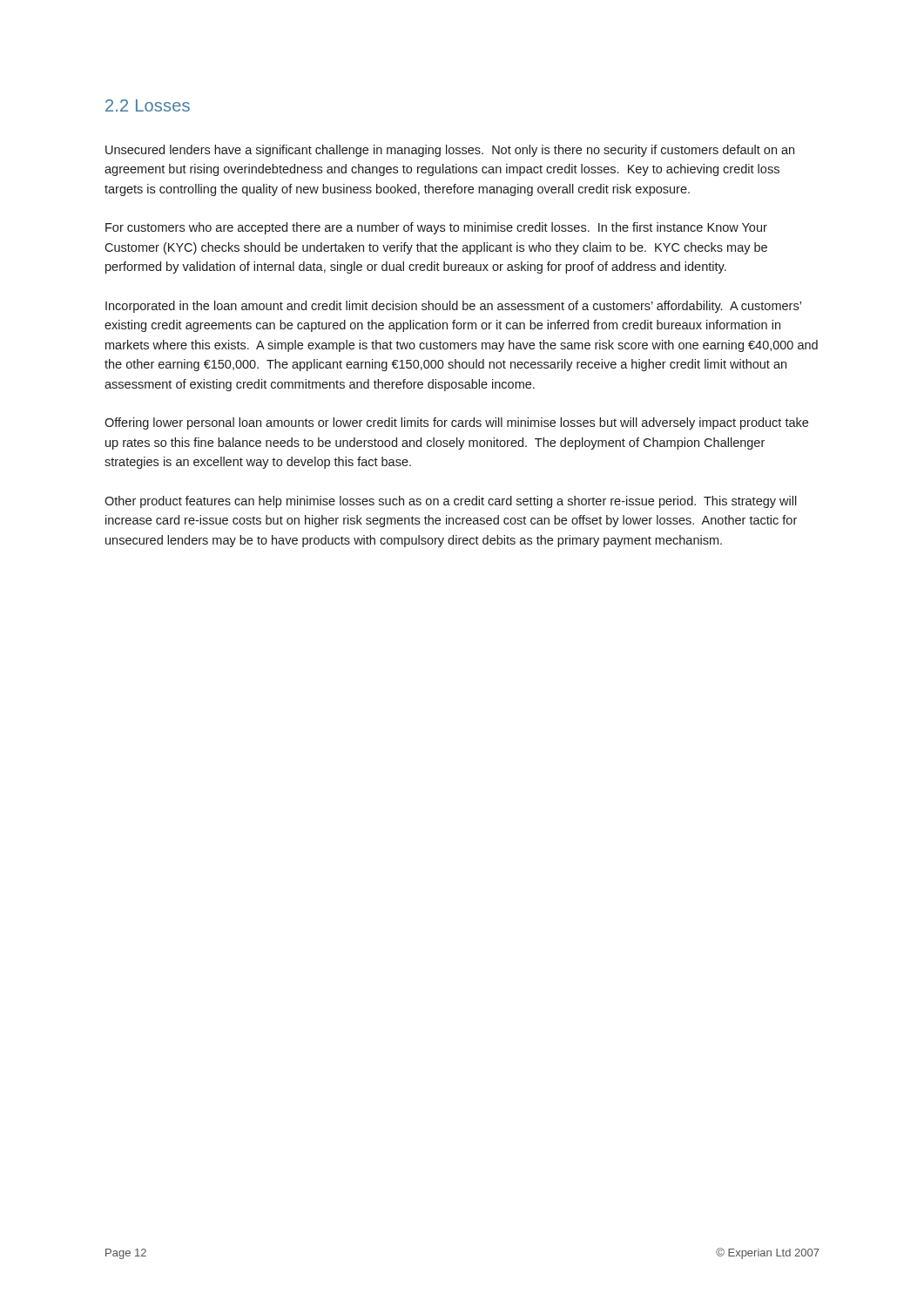This screenshot has height=1307, width=924.
Task: Point to the block beginning "Incorporated in the loan amount and credit limit"
Action: tap(461, 345)
